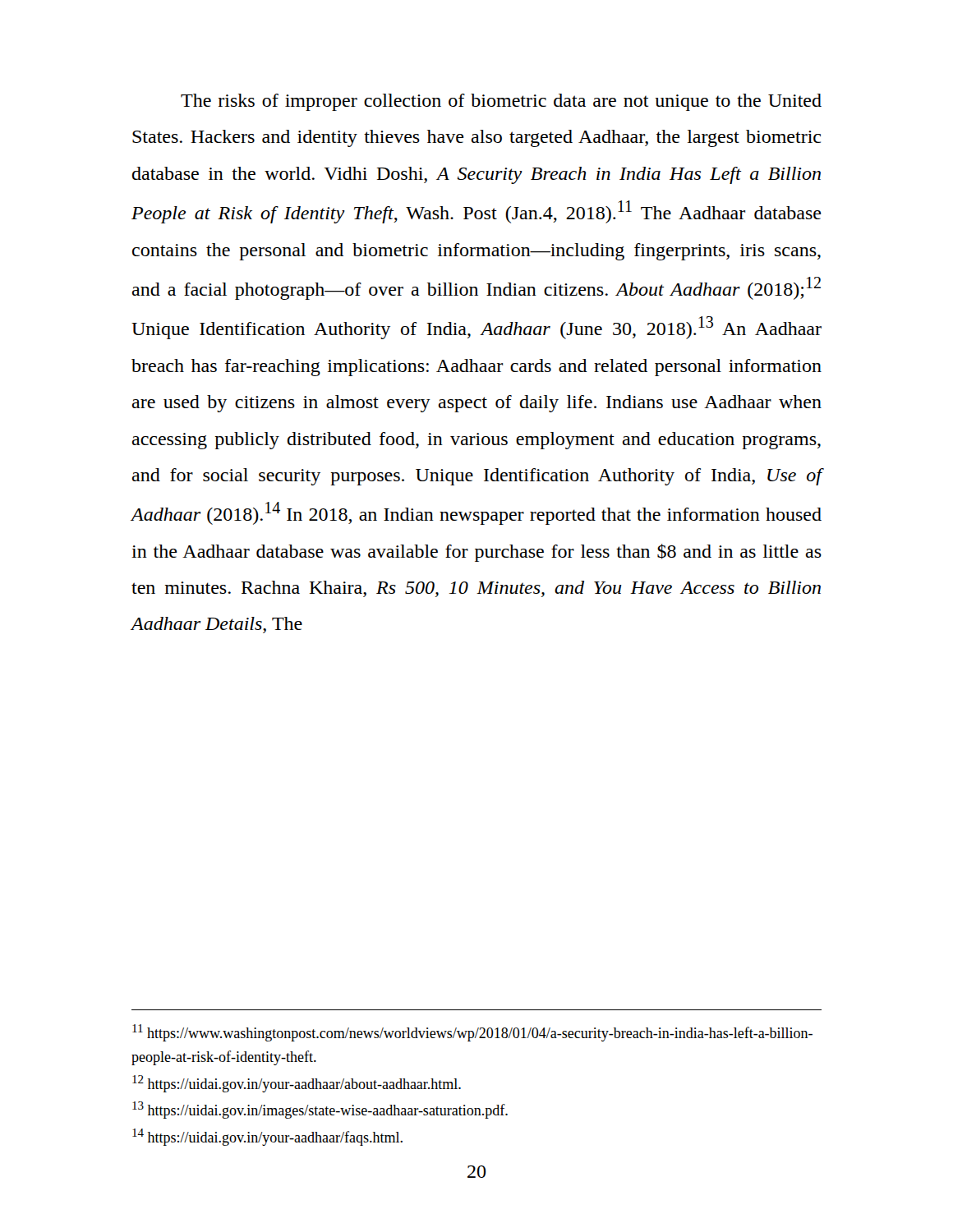This screenshot has width=953, height=1232.
Task: Navigate to the block starting "12 https://uidai.gov.in/your-aadhaar/about-aadhaar.html."
Action: click(297, 1082)
